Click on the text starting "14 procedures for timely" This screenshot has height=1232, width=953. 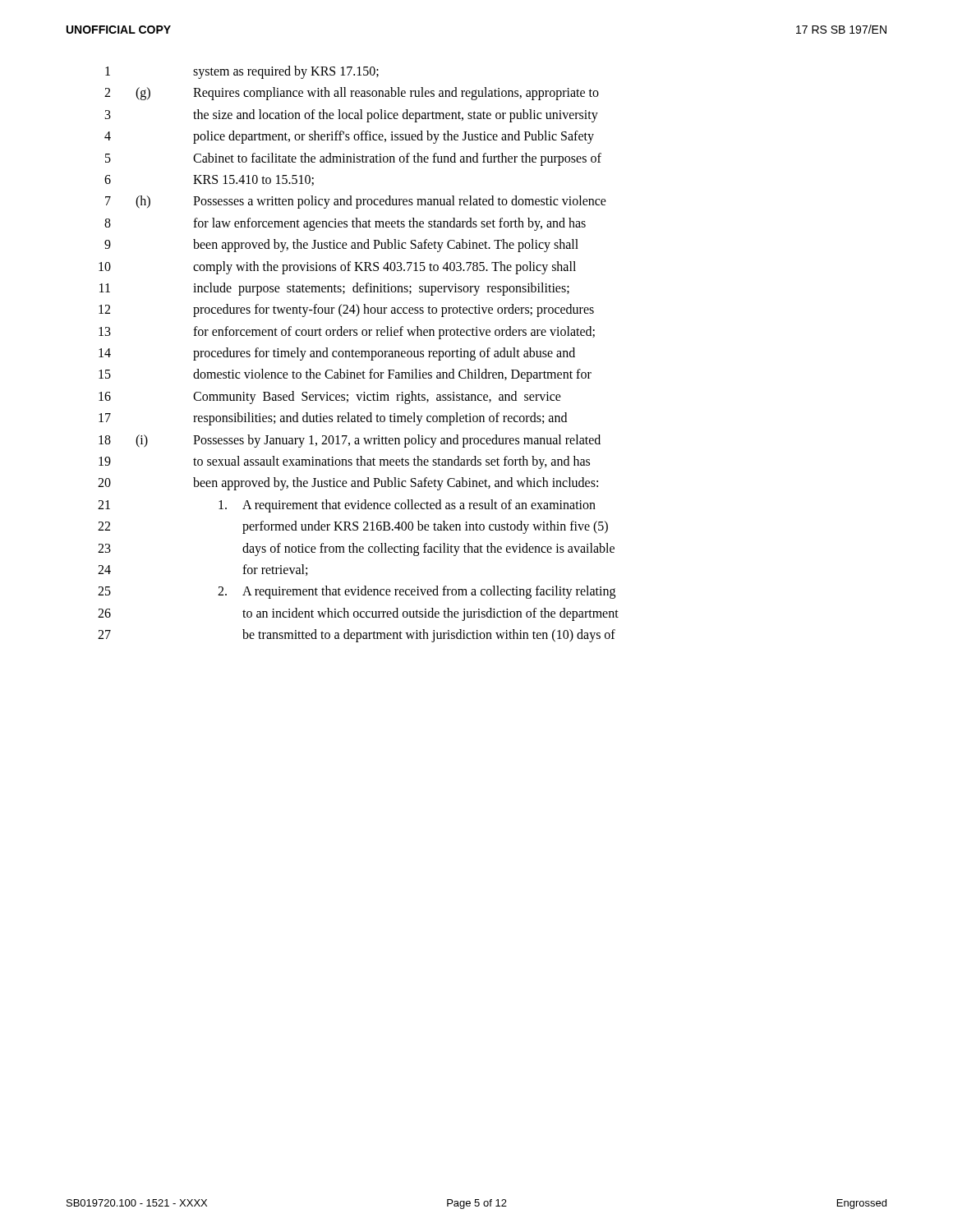pos(476,353)
